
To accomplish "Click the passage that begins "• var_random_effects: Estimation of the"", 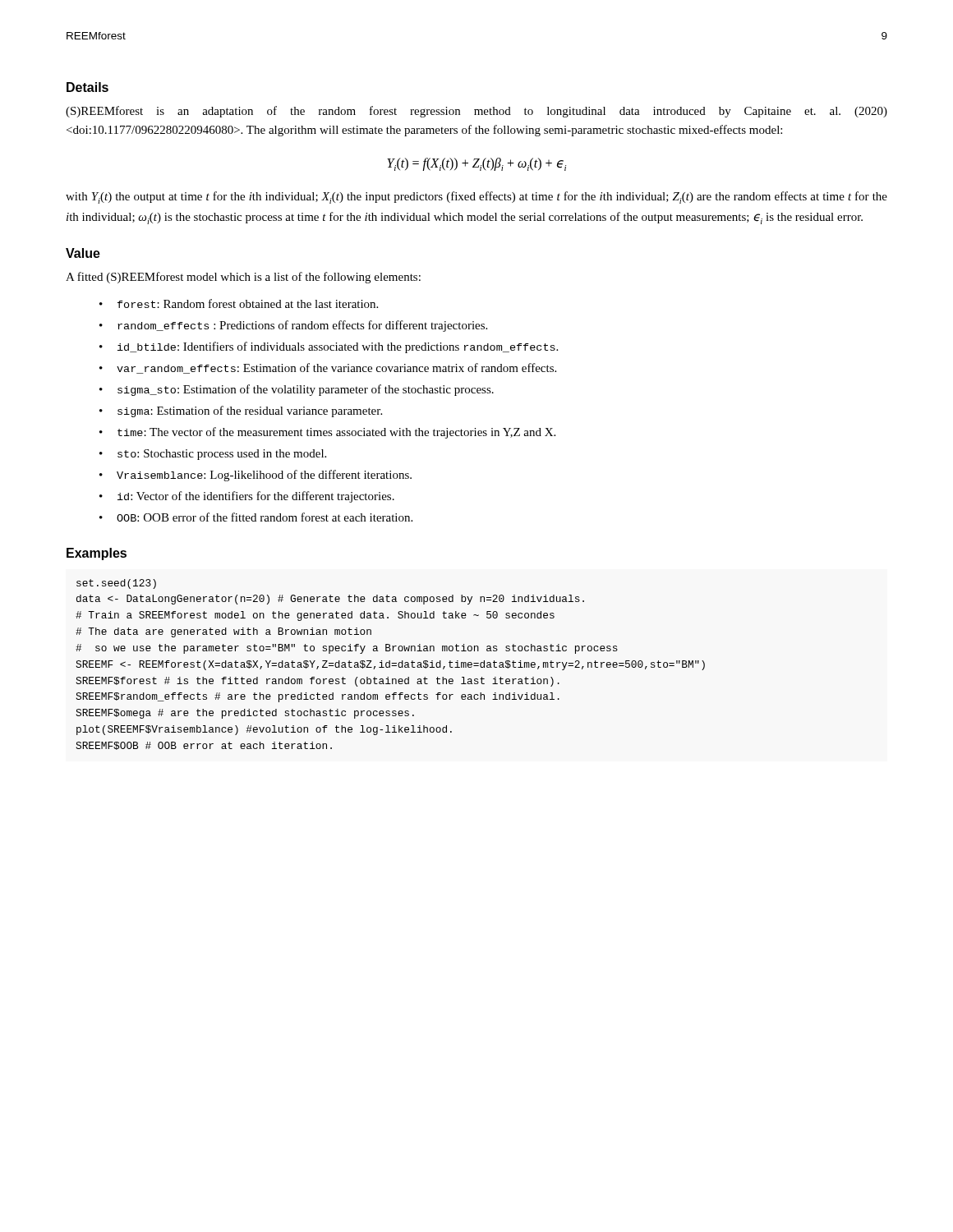I will [328, 369].
